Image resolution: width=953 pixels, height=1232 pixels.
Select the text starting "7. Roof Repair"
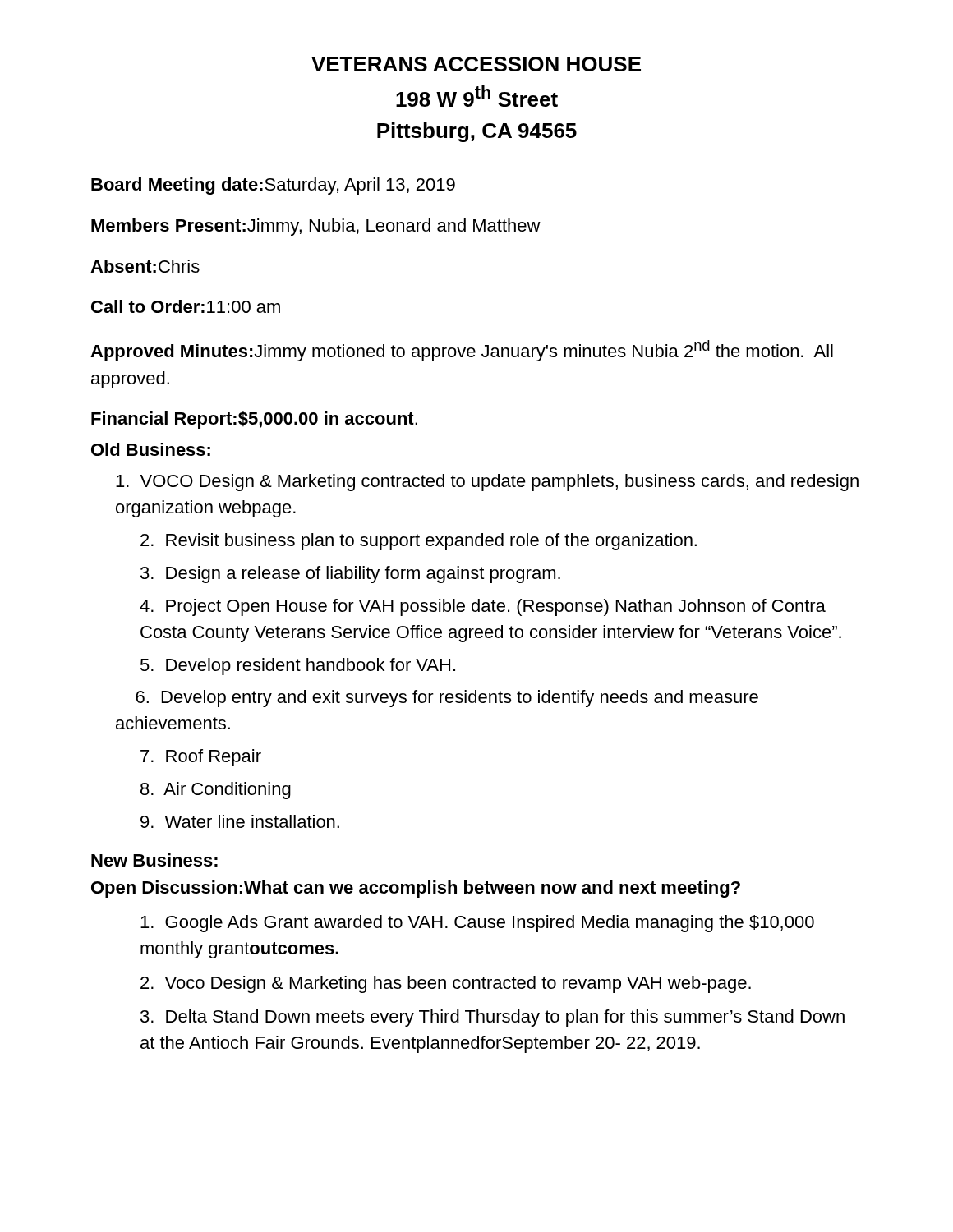pos(200,756)
